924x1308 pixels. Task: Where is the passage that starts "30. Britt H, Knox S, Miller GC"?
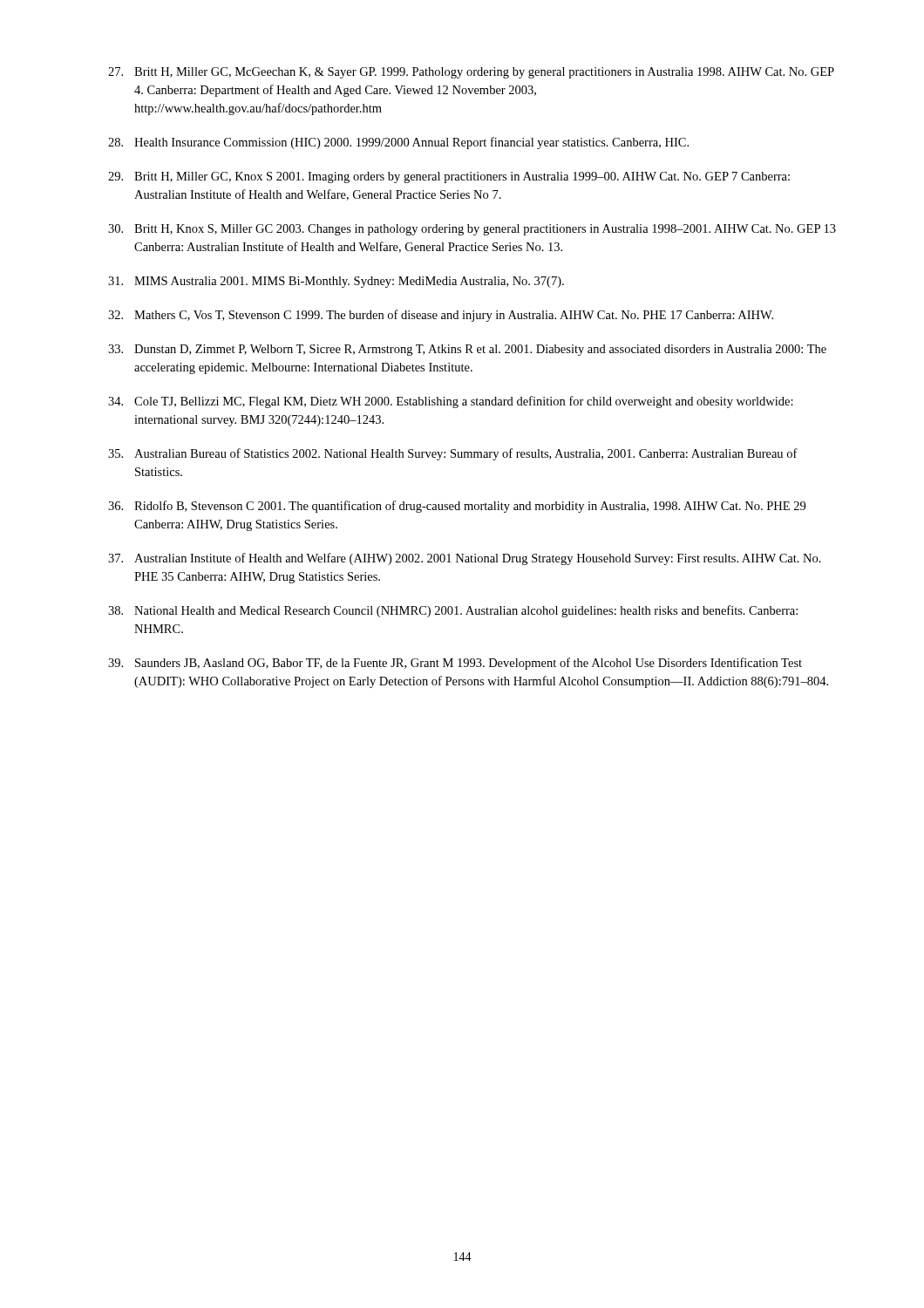click(x=462, y=238)
